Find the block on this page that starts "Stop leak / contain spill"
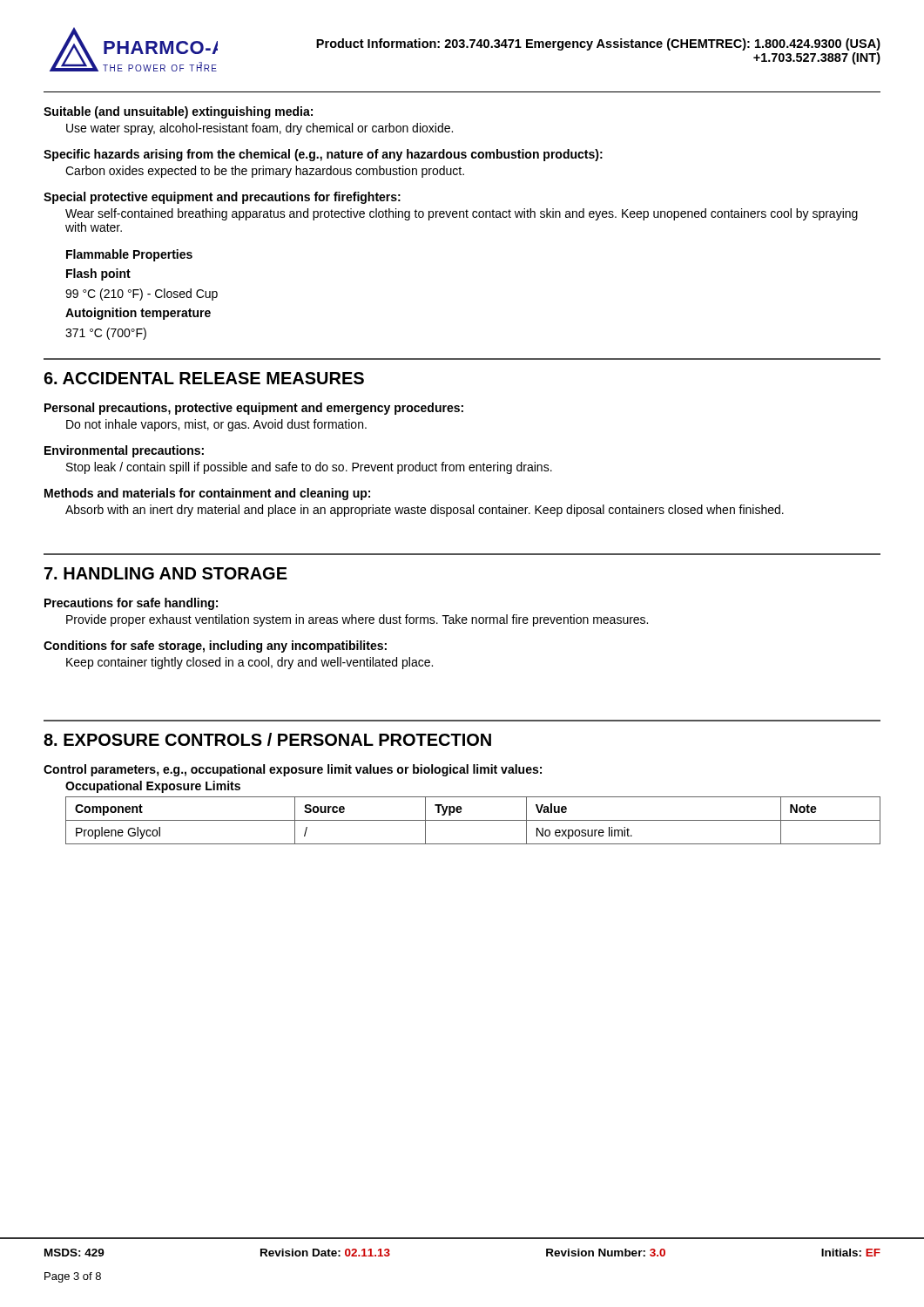Image resolution: width=924 pixels, height=1307 pixels. click(309, 467)
